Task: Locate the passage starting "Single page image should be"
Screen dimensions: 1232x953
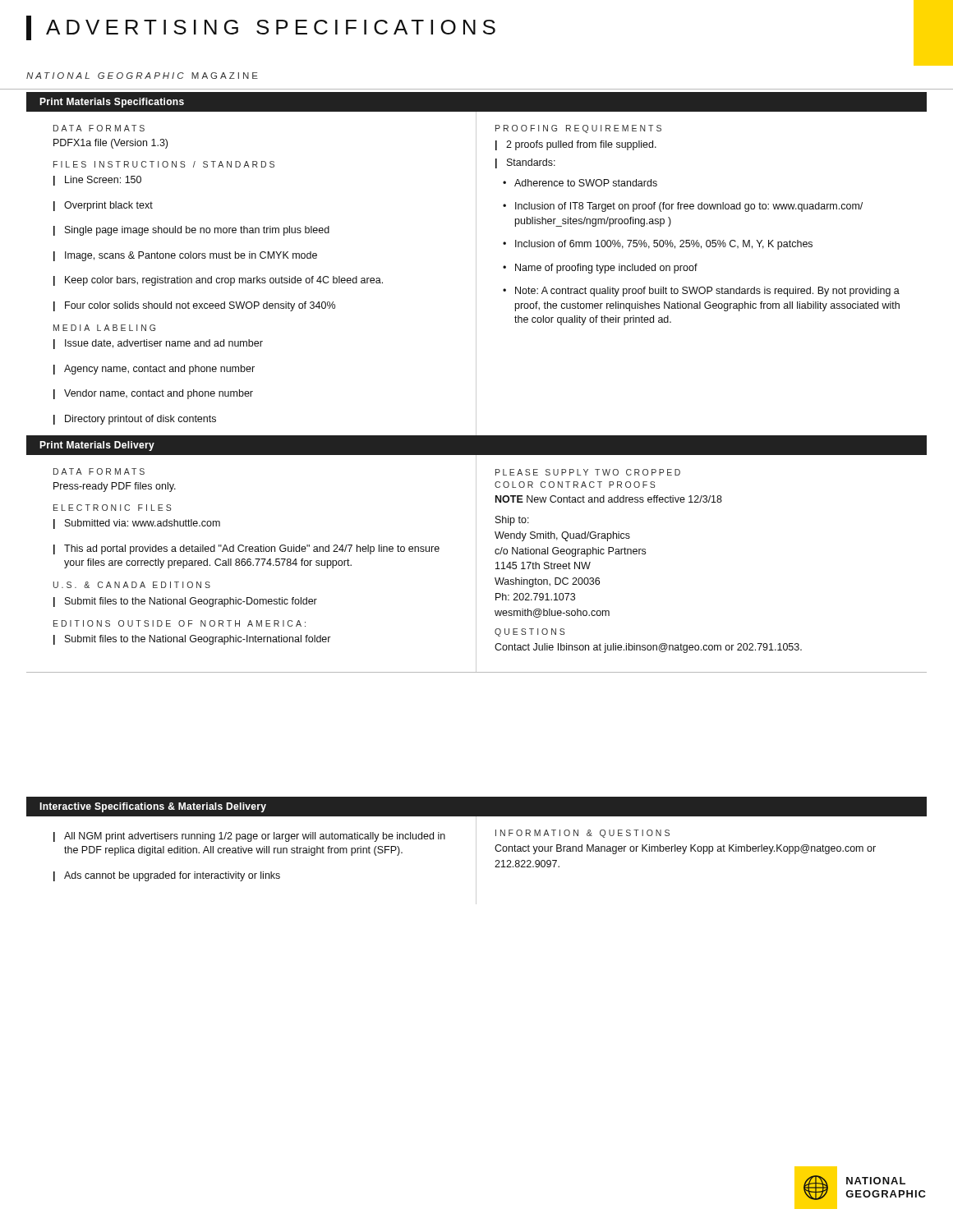Action: pyautogui.click(x=257, y=231)
